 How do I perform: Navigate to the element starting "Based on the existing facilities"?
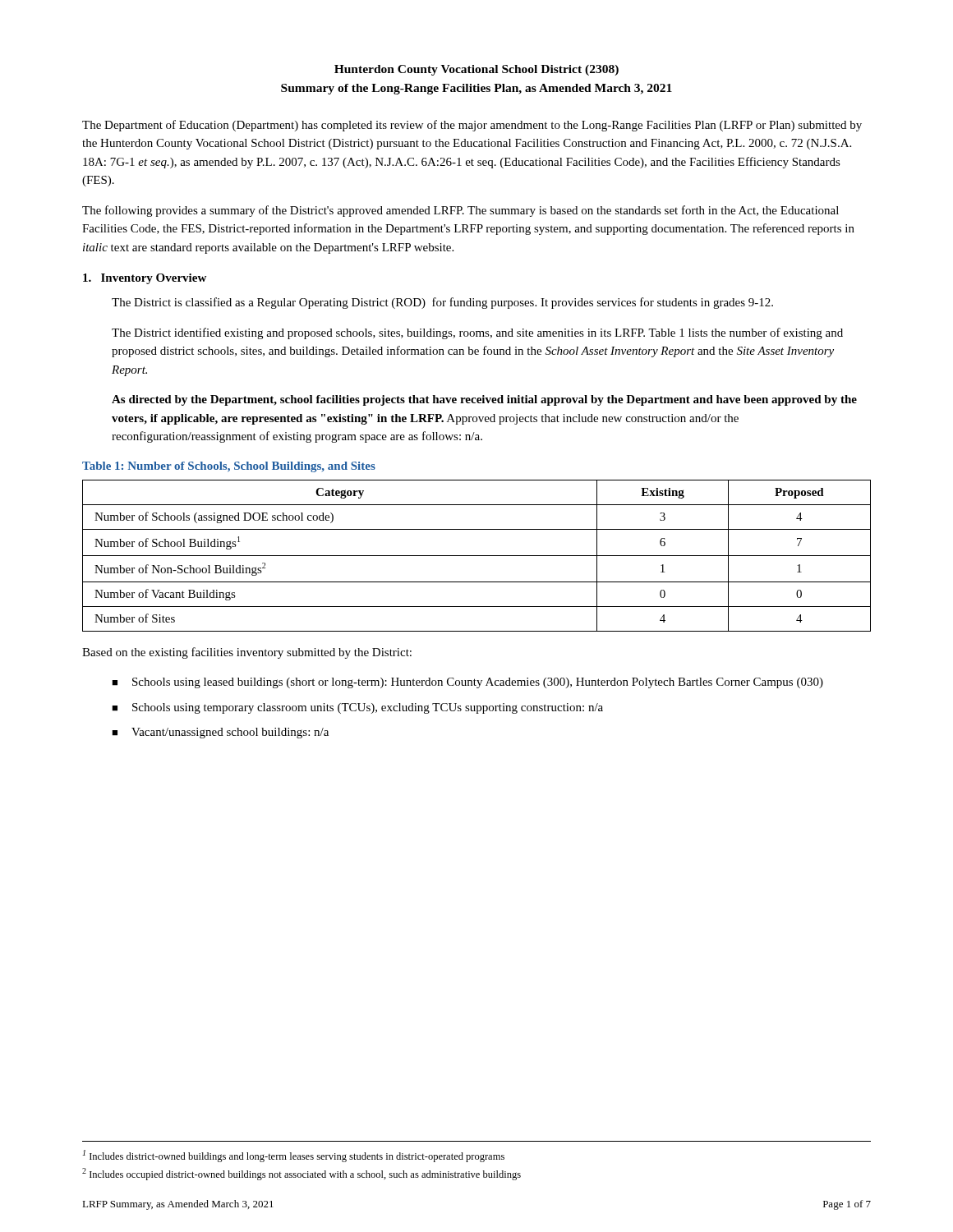click(x=247, y=652)
